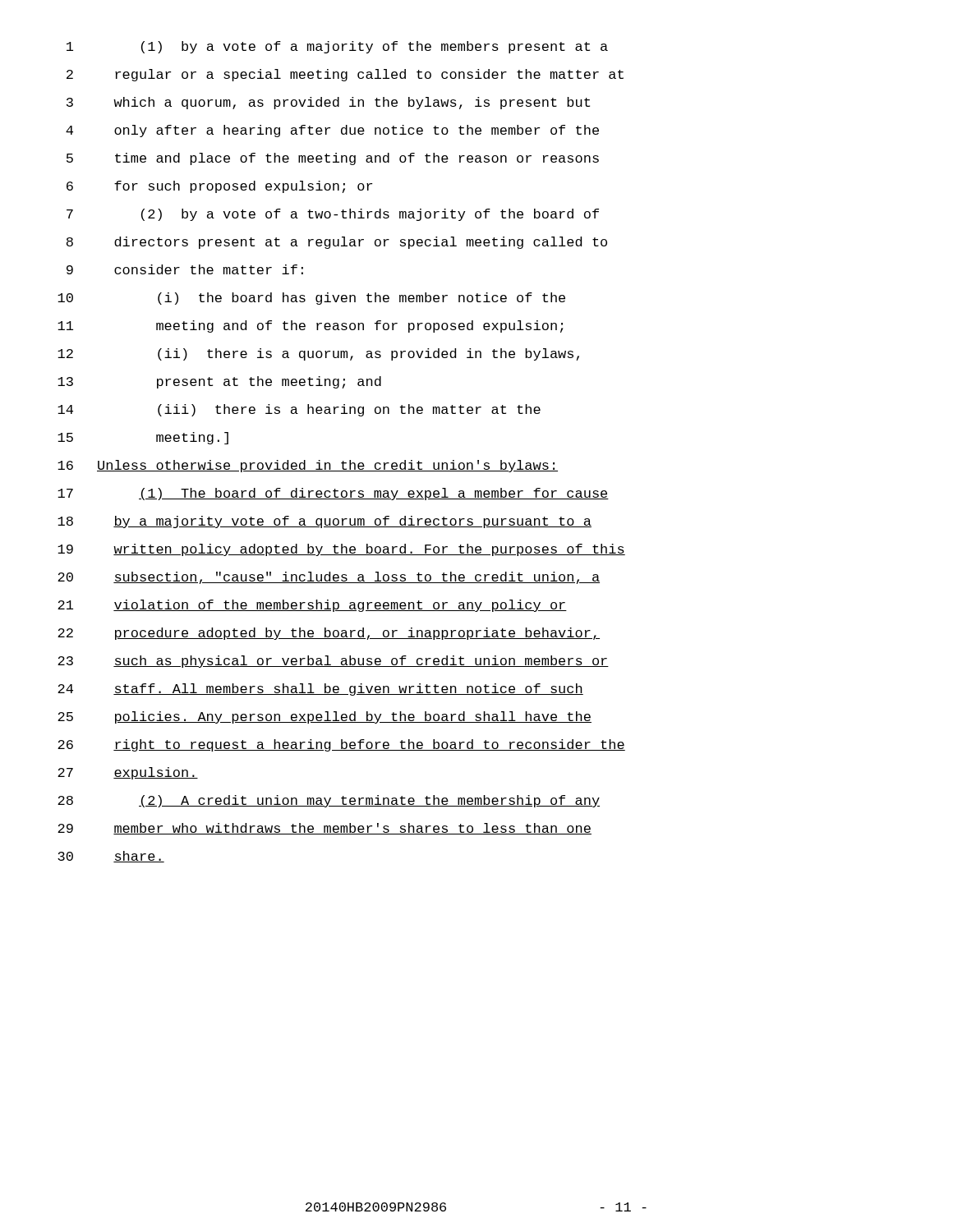Viewport: 953px width, 1232px height.
Task: Select the list item that reads "19 written policy adopted by the board. For"
Action: tap(476, 550)
